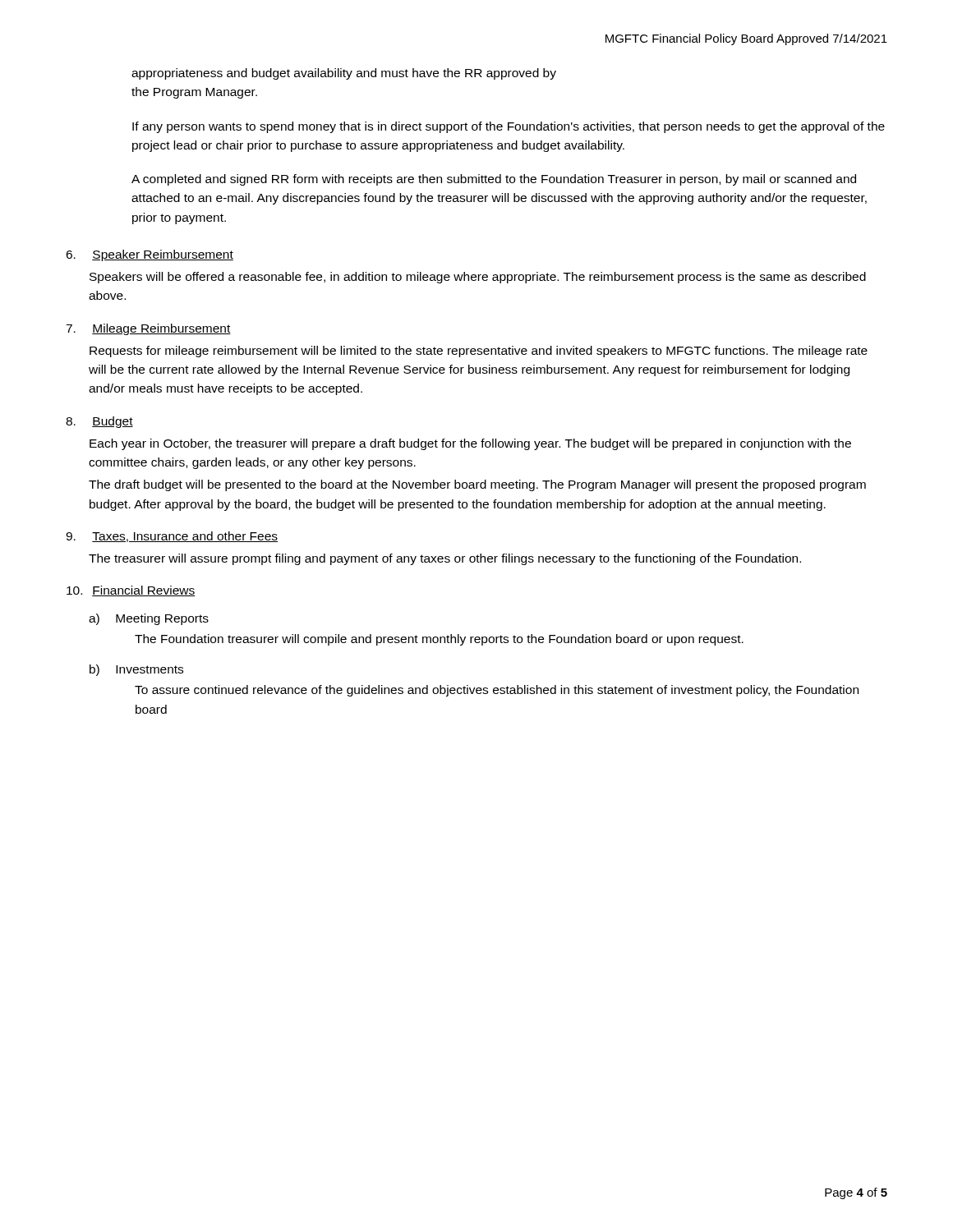The height and width of the screenshot is (1232, 953).
Task: Where is the passage that starts "A completed and"?
Action: [500, 198]
